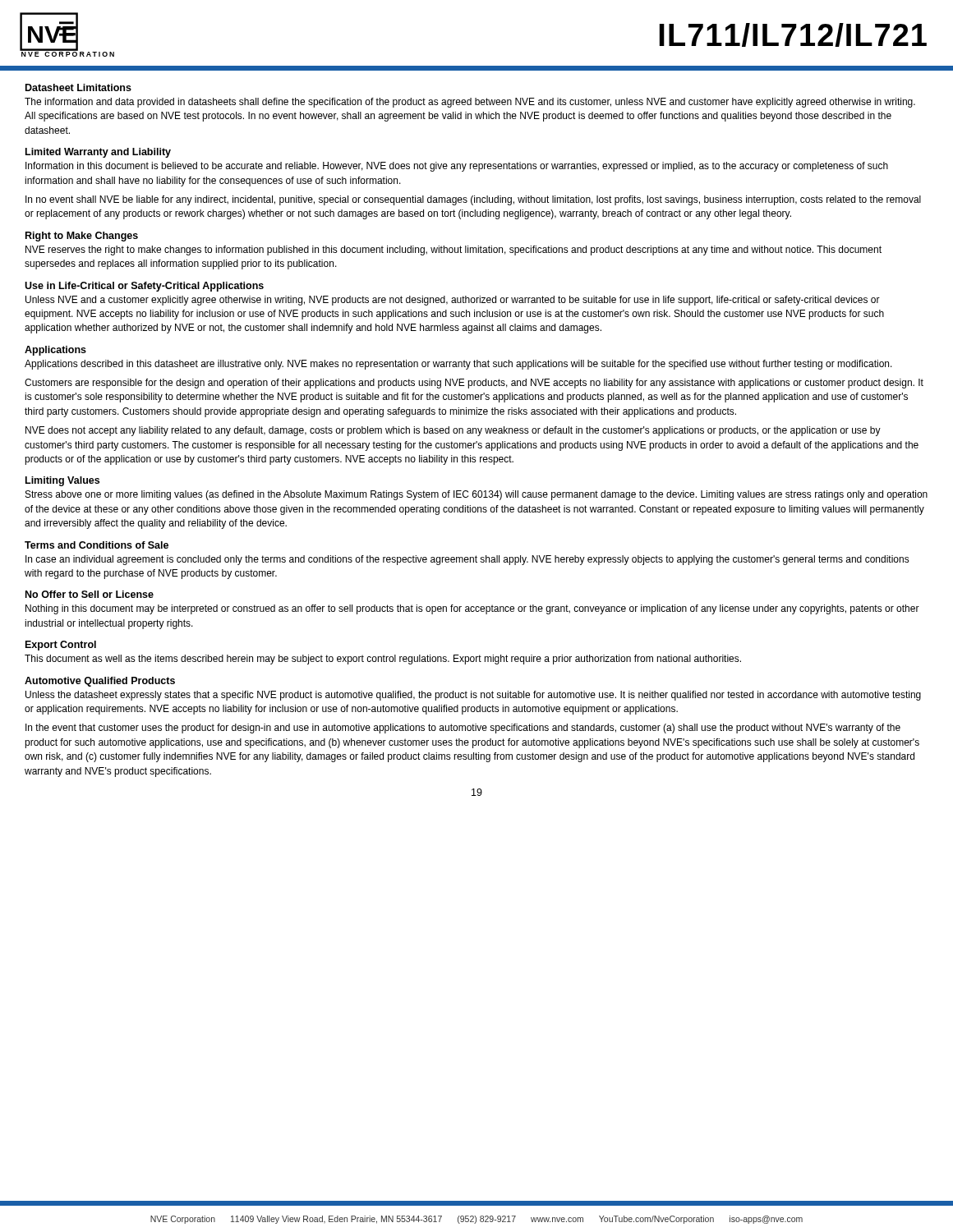Point to the block beginning "NVE does not accept any liability related to"
The width and height of the screenshot is (953, 1232).
472,445
